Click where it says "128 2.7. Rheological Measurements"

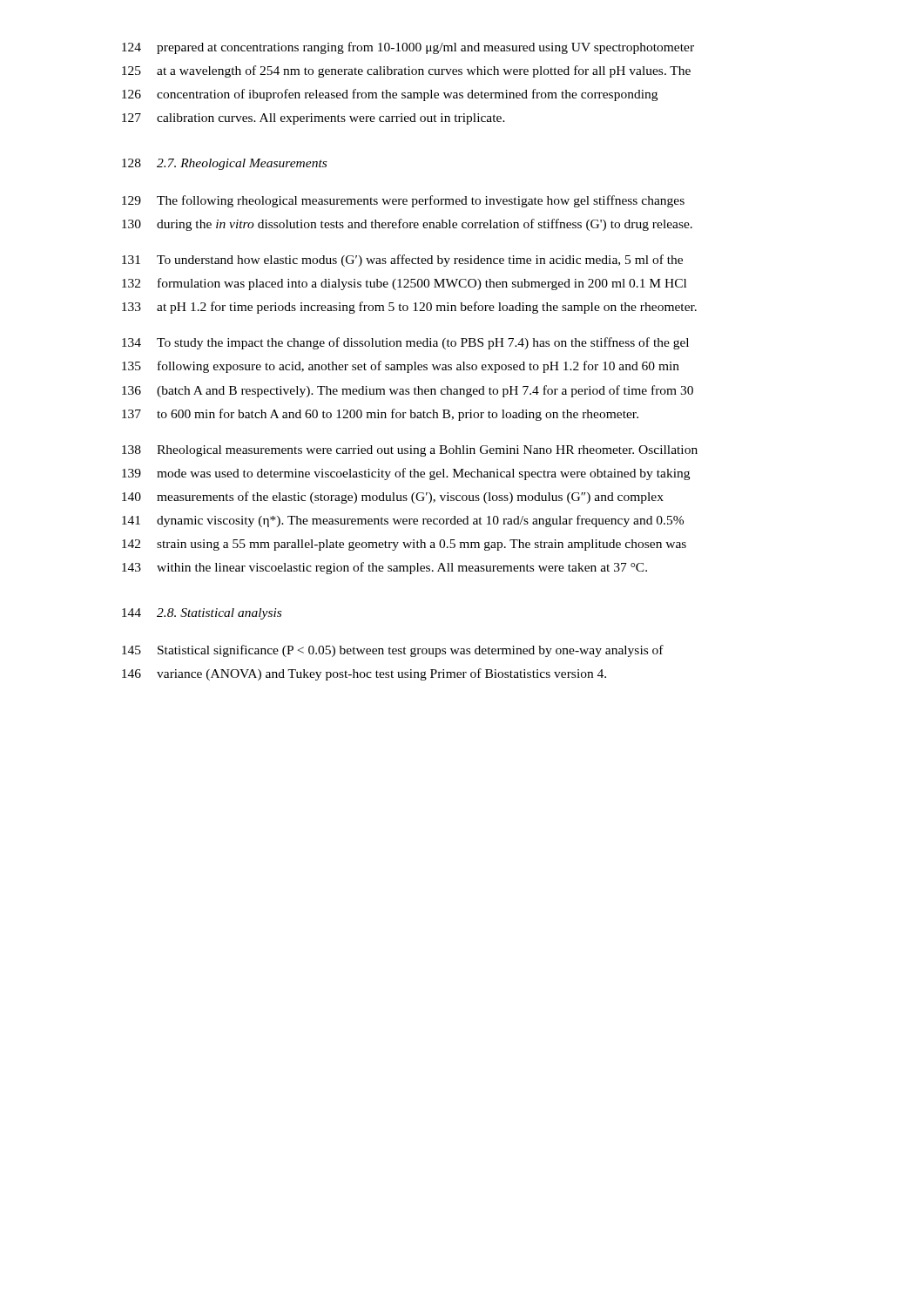point(212,162)
